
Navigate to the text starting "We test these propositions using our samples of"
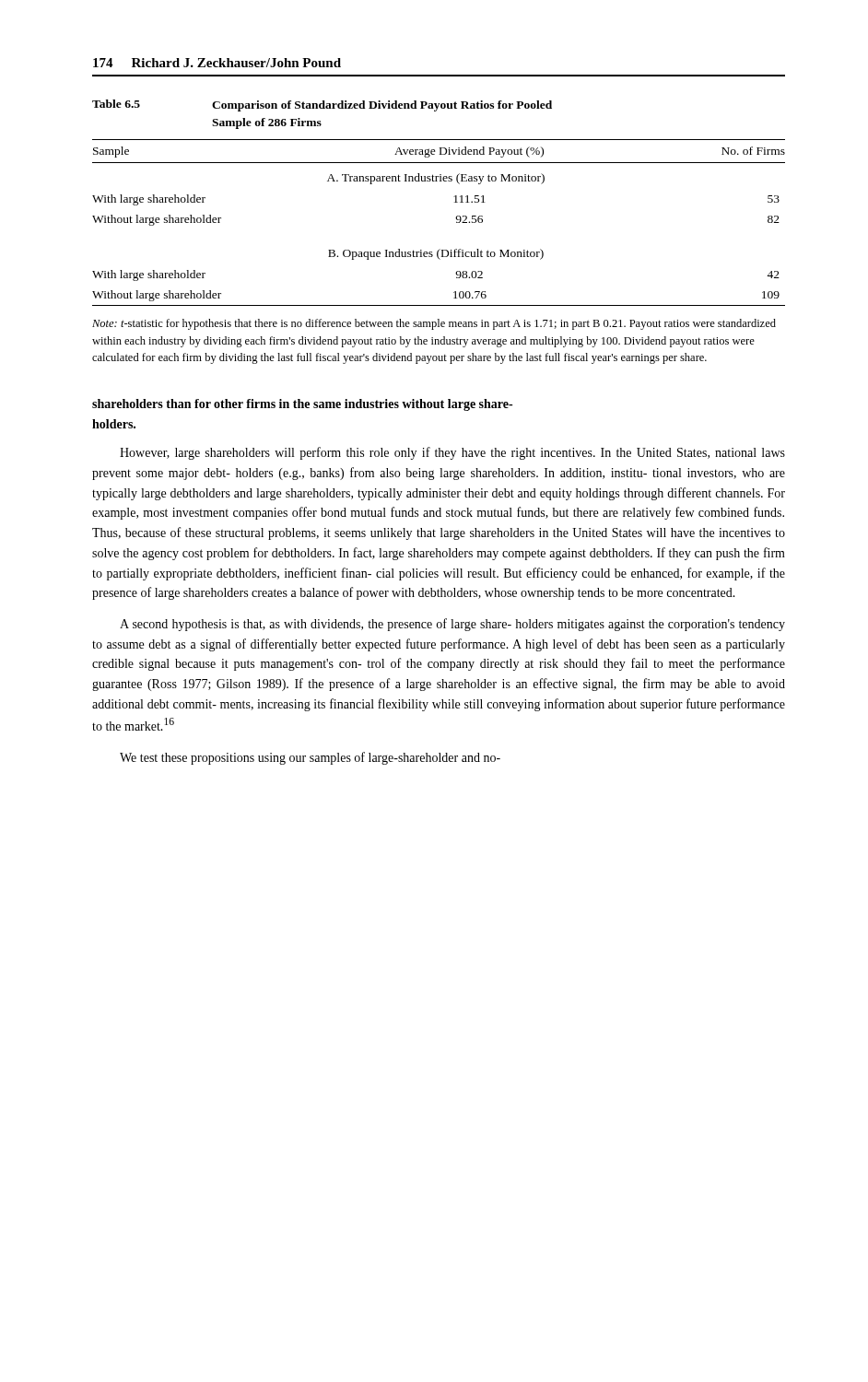(x=310, y=757)
